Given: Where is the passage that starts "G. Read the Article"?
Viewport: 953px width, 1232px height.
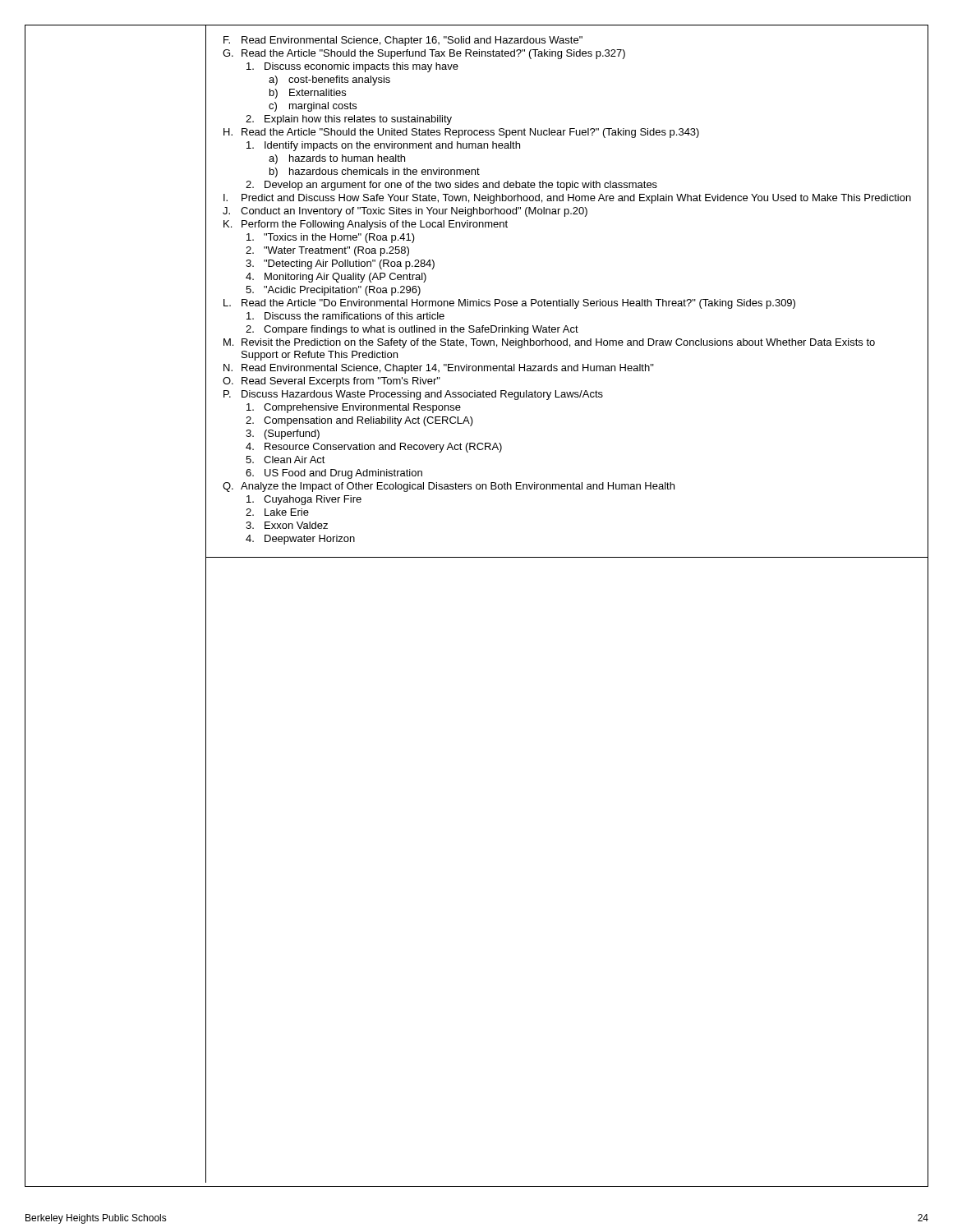Looking at the screenshot, I should [424, 54].
